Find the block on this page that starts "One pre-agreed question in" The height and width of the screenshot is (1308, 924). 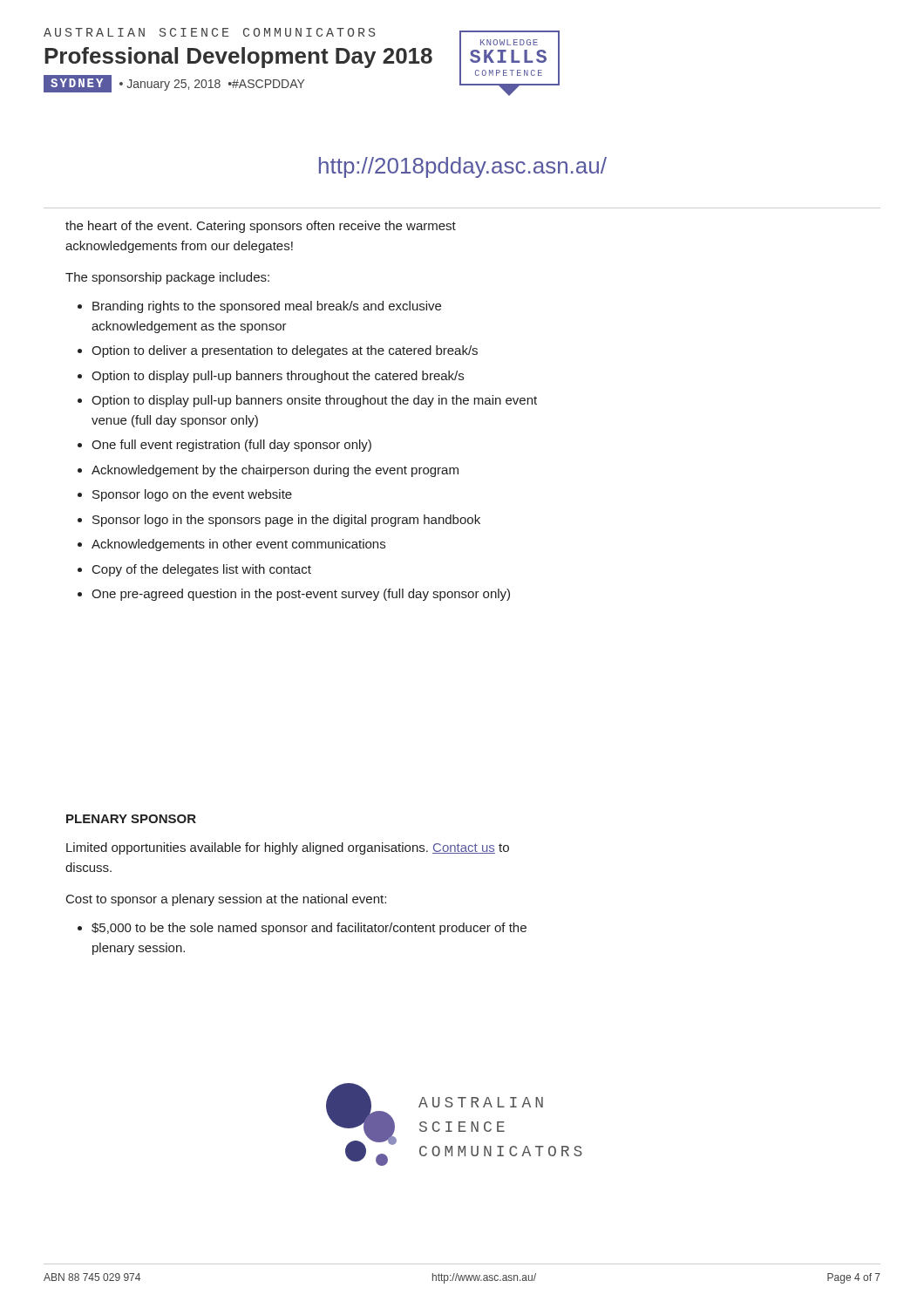[x=301, y=593]
